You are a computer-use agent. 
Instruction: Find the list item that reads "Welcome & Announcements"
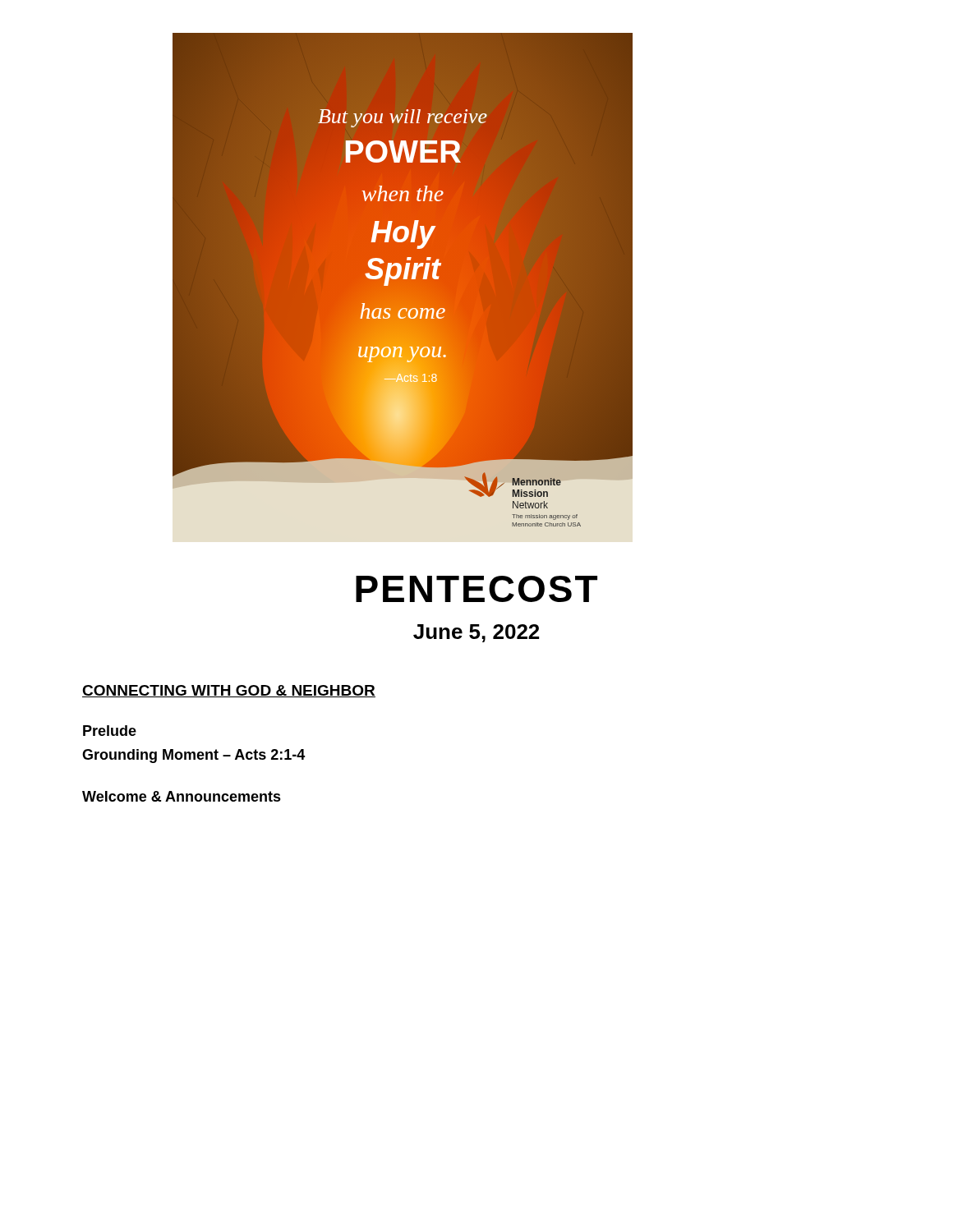click(x=182, y=797)
